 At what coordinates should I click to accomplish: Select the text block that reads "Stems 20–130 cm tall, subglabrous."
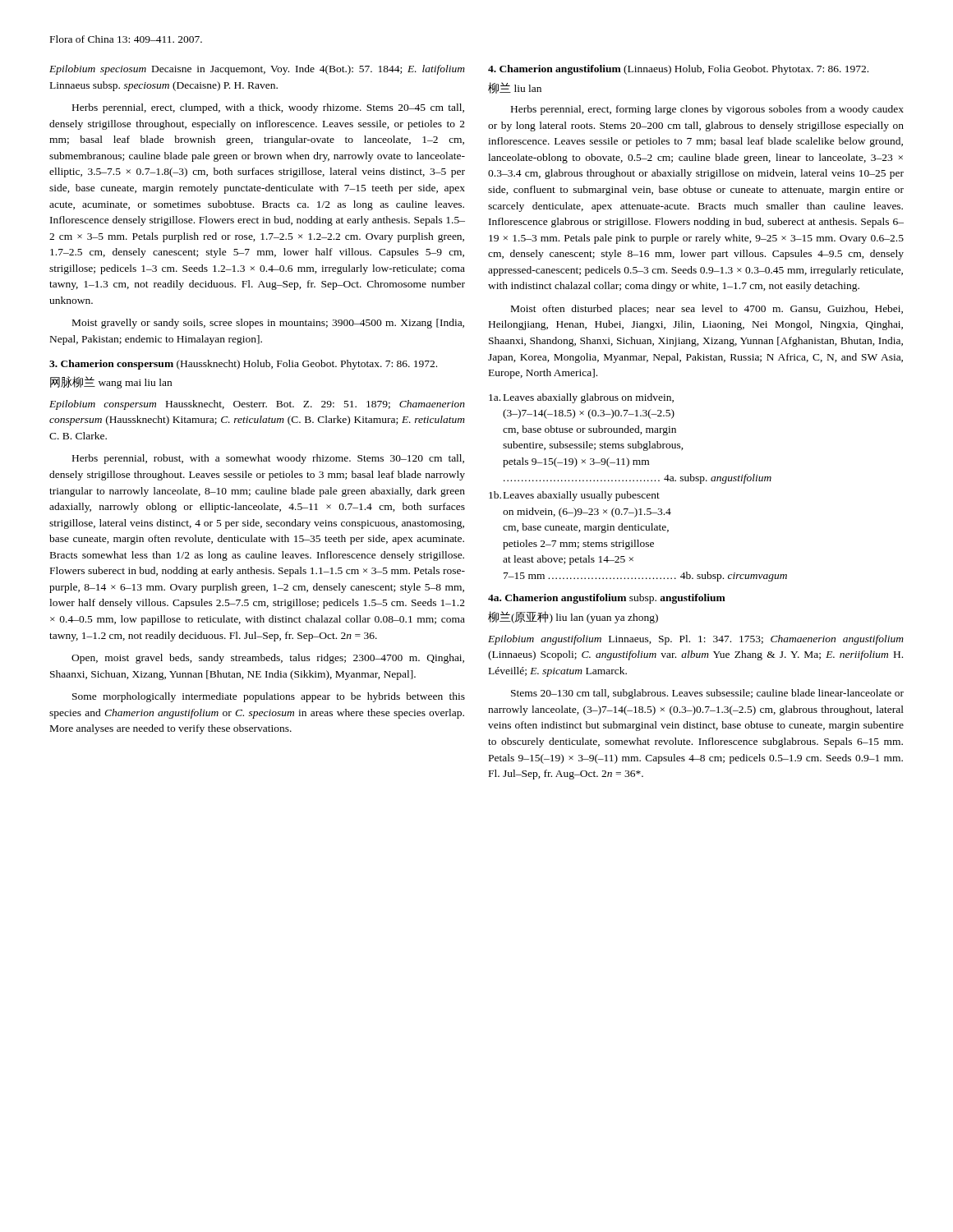coord(696,733)
